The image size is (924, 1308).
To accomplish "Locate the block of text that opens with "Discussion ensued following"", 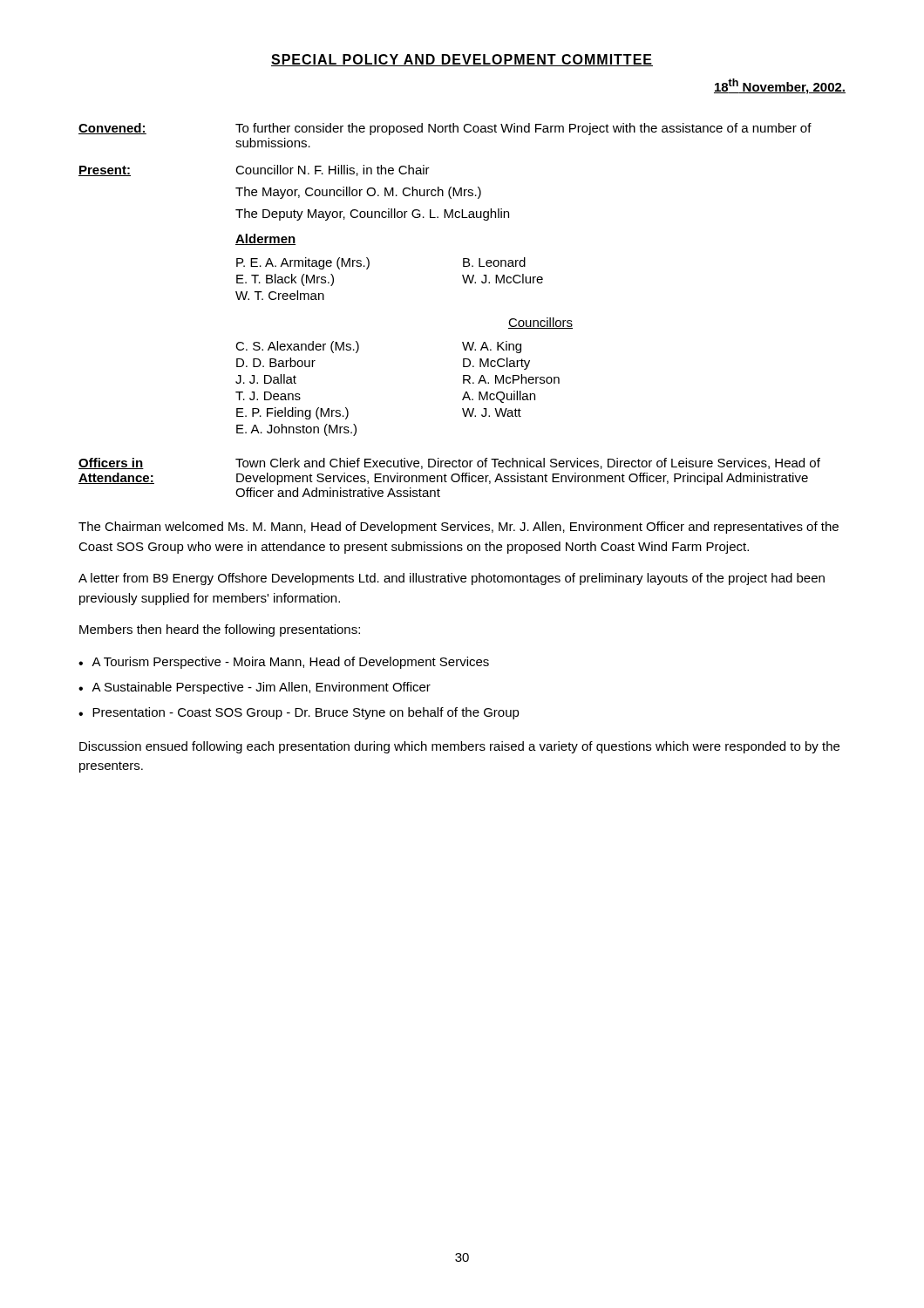I will (x=459, y=755).
